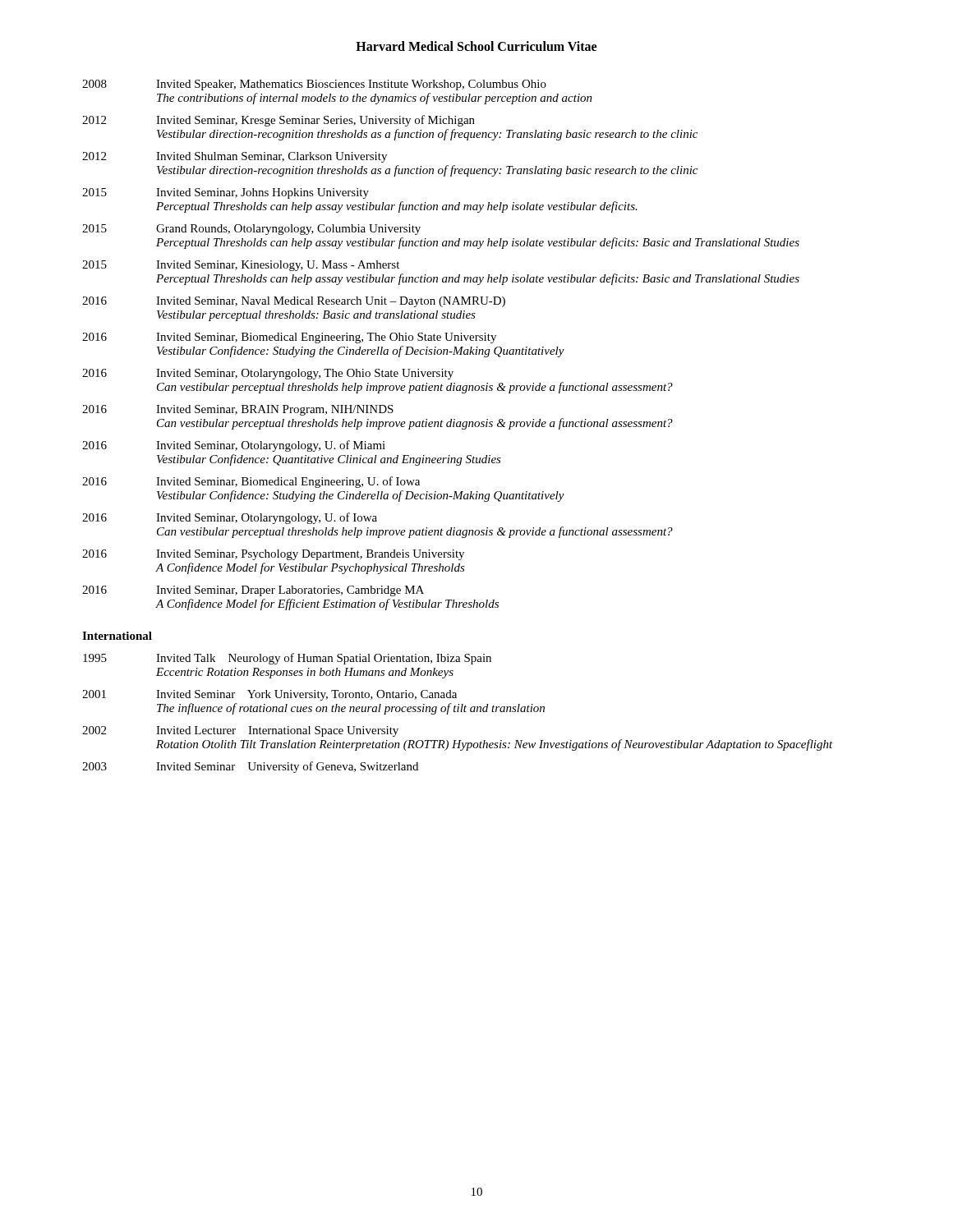Find the passage starting "2016 Invited Seminar, Otolaryngology, U. of Miami Vestibular"
Image resolution: width=953 pixels, height=1232 pixels.
(476, 453)
